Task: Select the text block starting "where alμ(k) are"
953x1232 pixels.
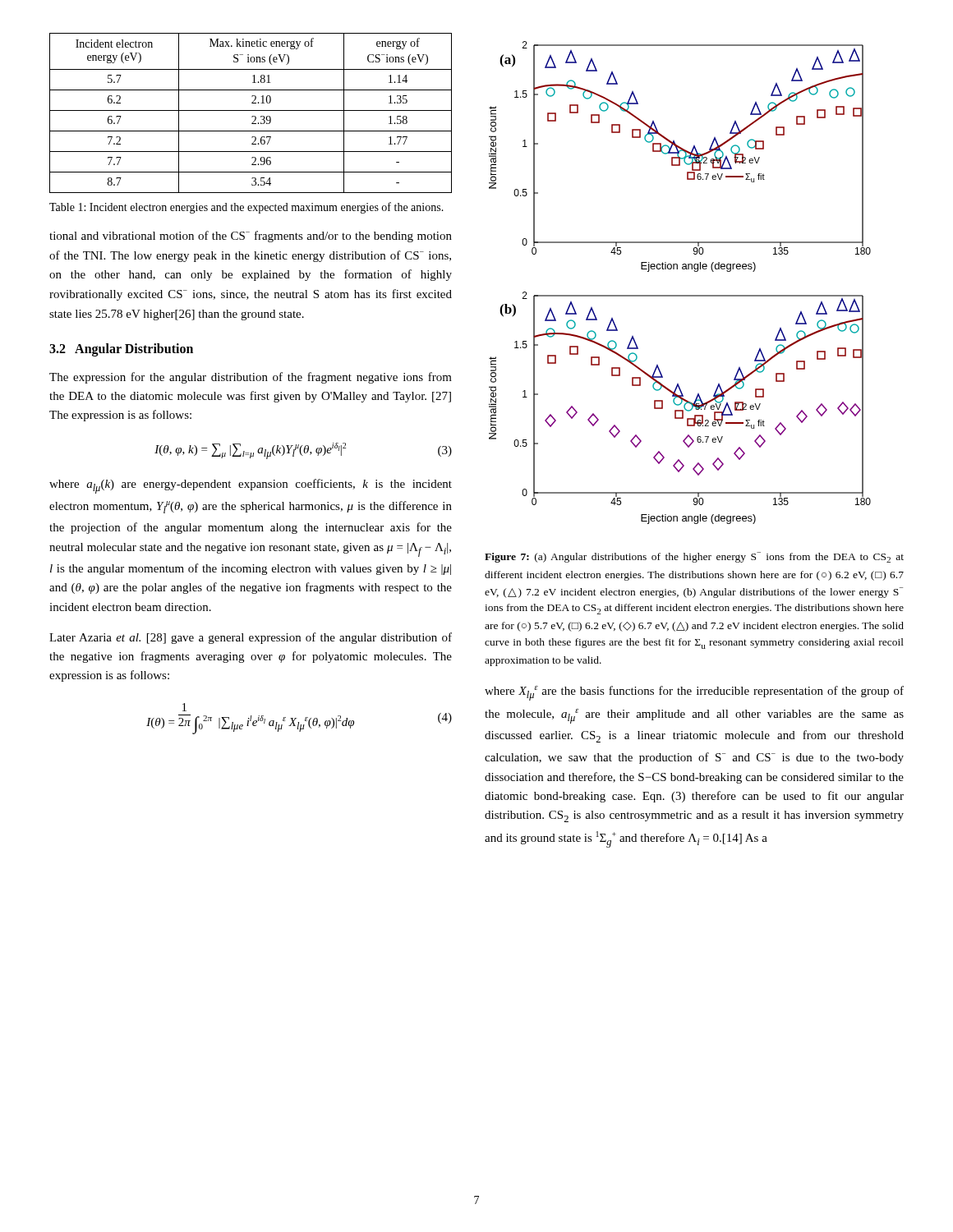Action: point(251,545)
